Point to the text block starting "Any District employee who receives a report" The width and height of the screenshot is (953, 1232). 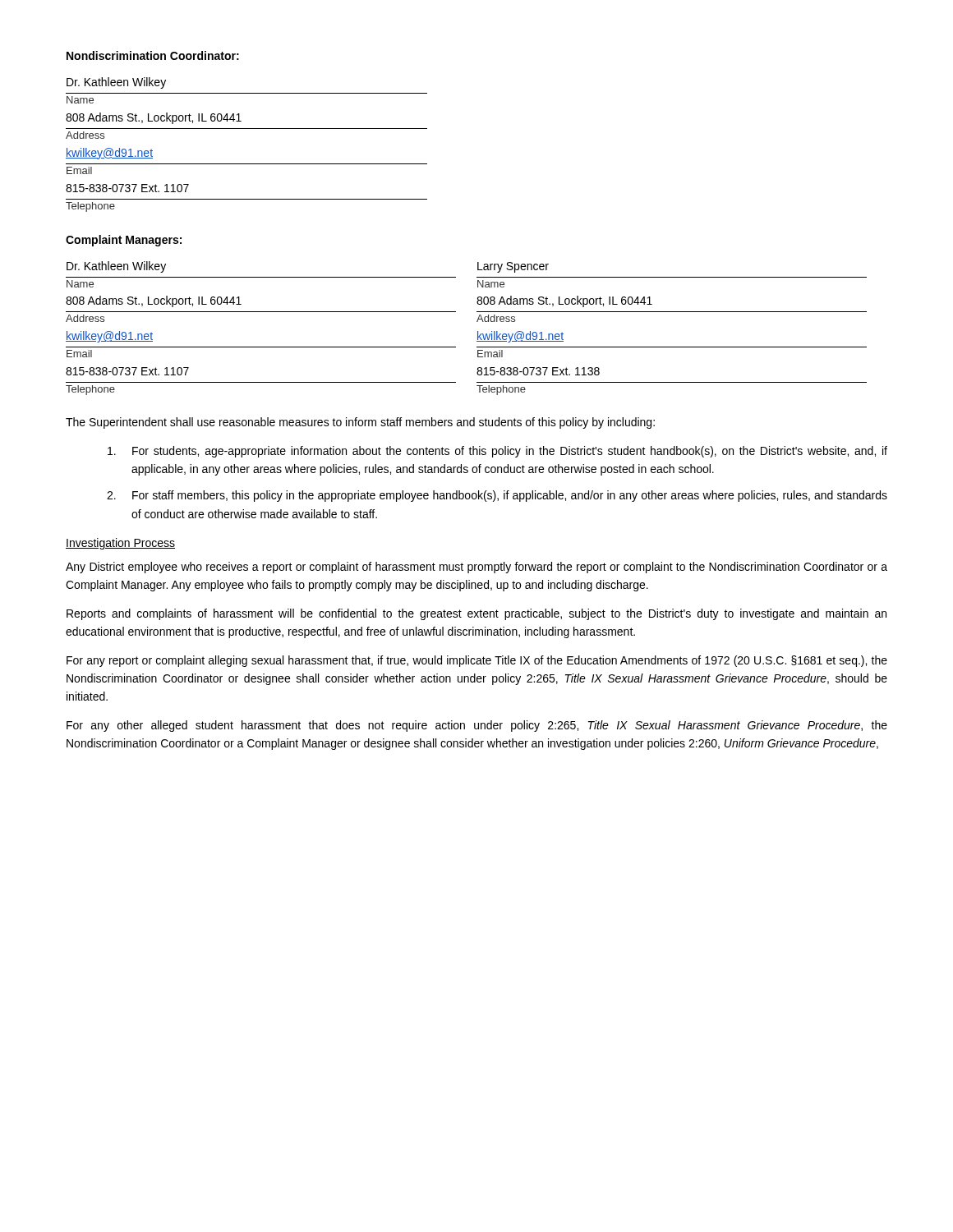click(x=476, y=576)
